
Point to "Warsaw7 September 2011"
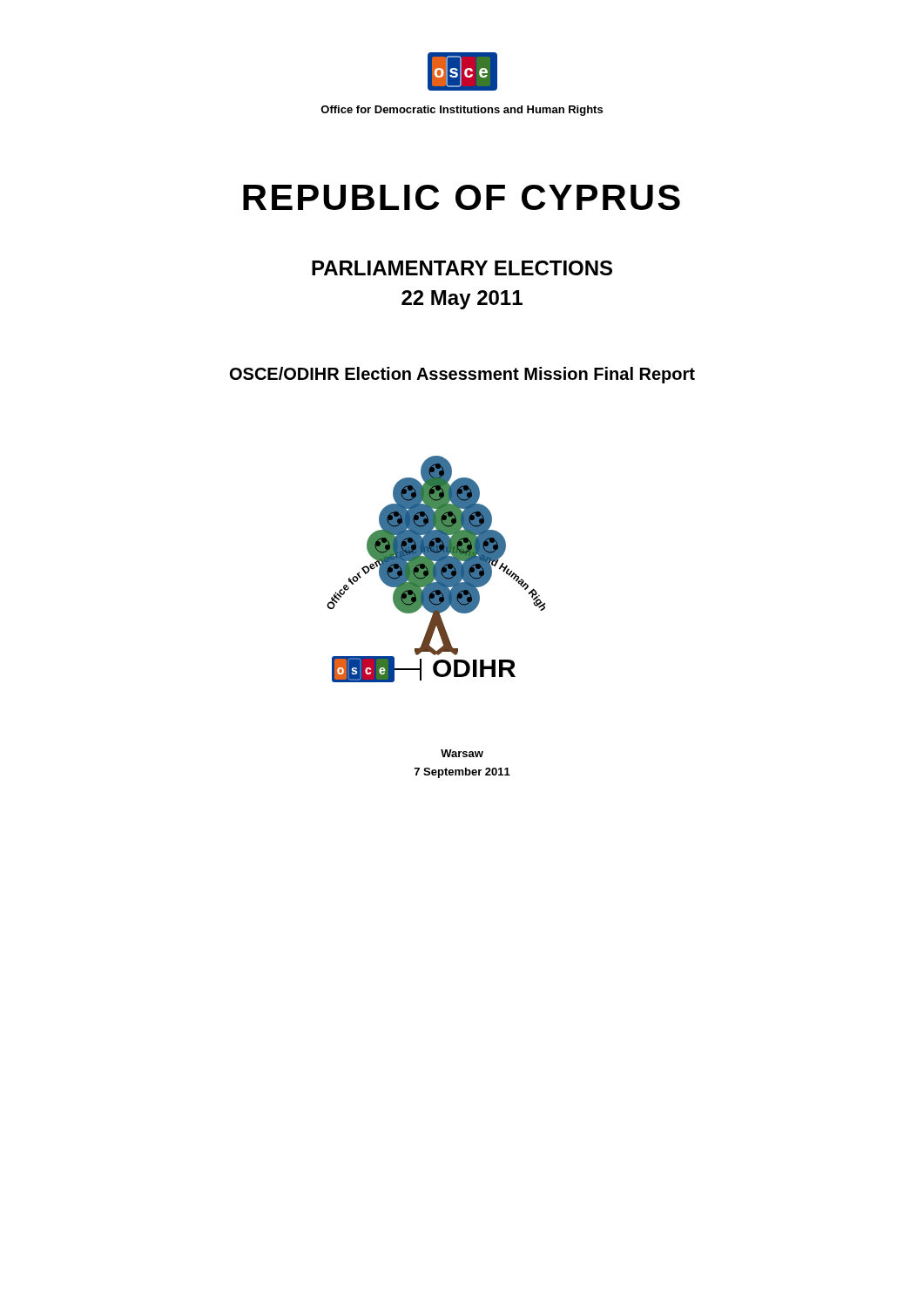point(462,763)
